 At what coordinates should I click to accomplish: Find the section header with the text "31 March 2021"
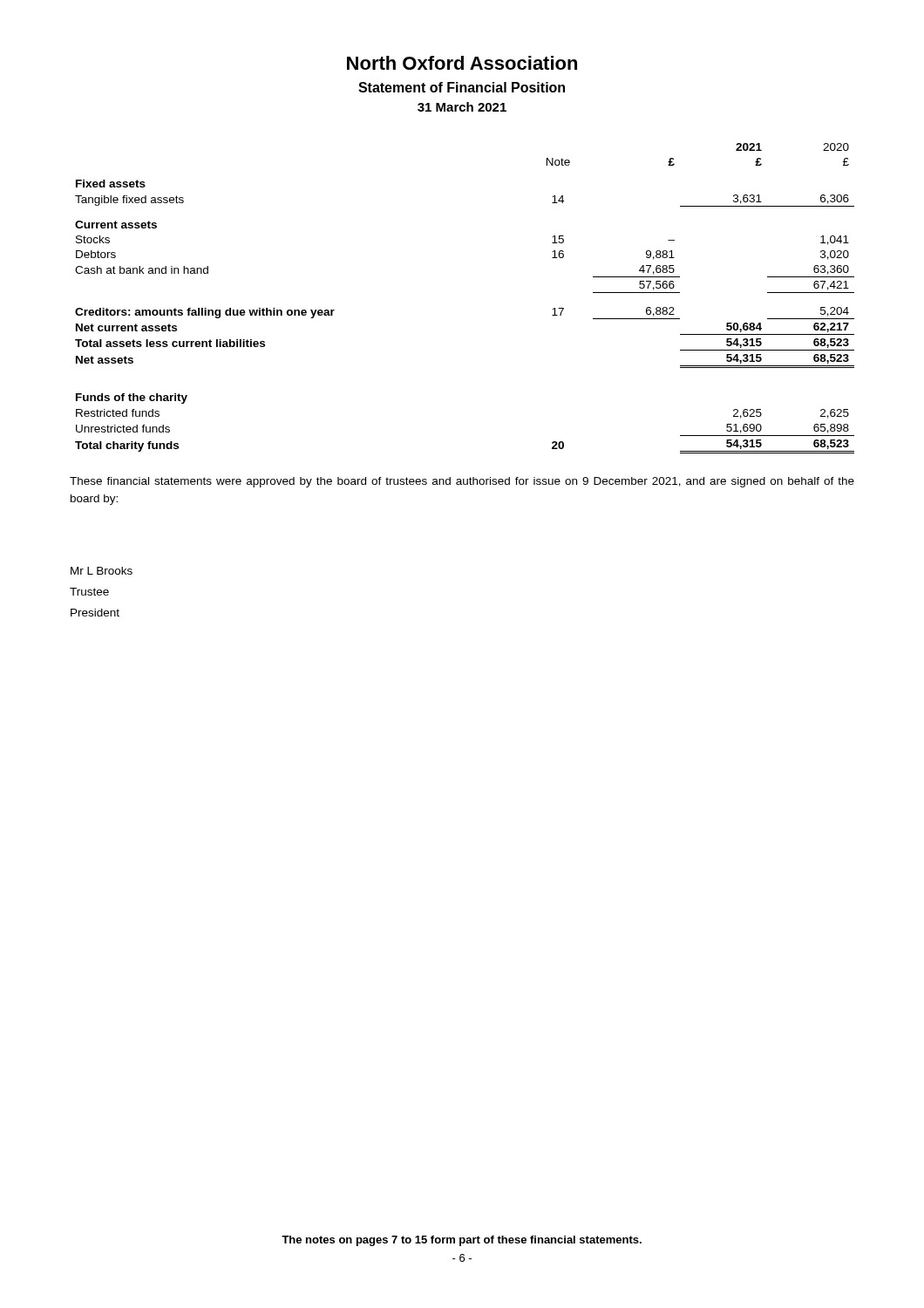[x=462, y=107]
